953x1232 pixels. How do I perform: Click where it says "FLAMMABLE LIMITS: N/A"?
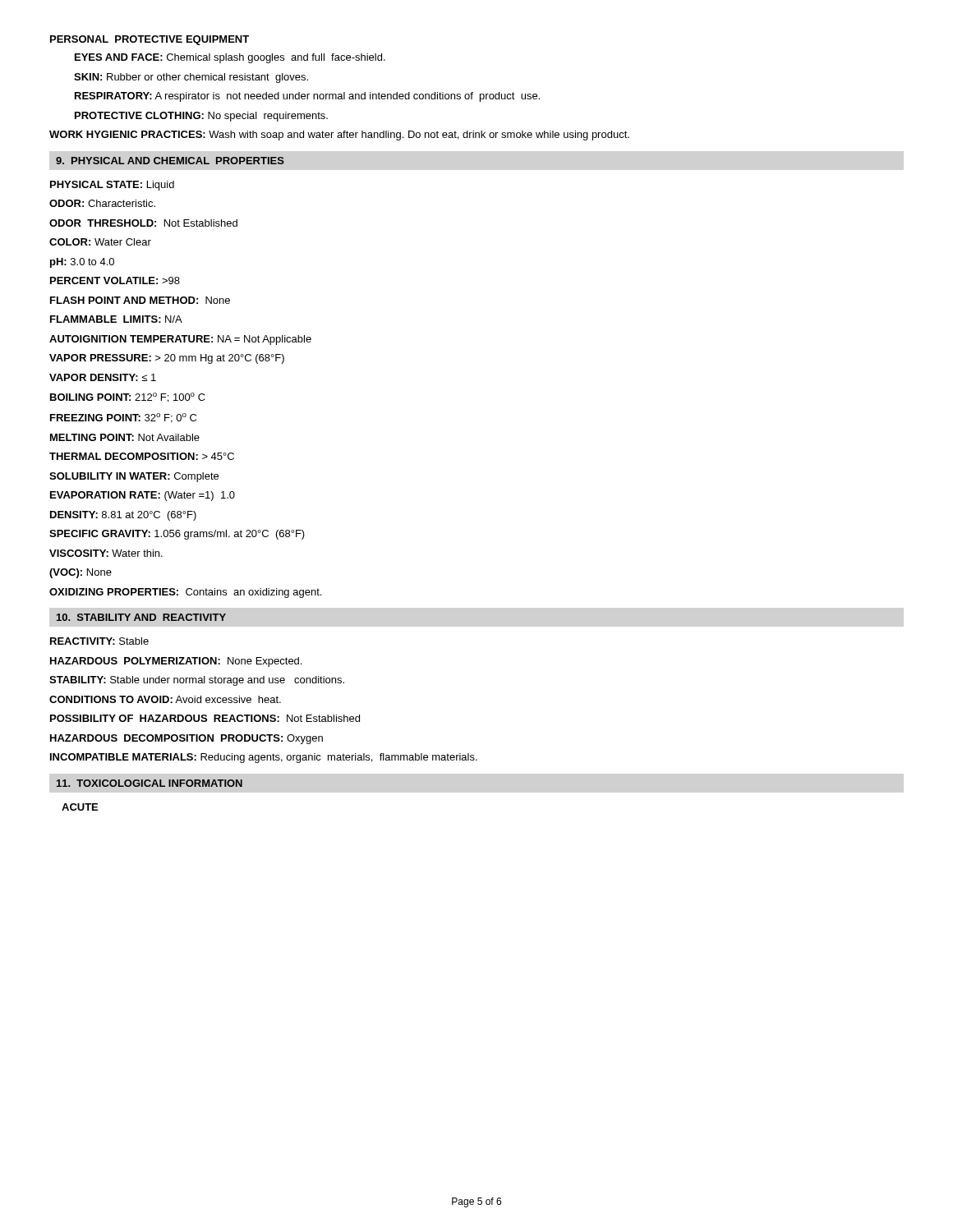[116, 319]
